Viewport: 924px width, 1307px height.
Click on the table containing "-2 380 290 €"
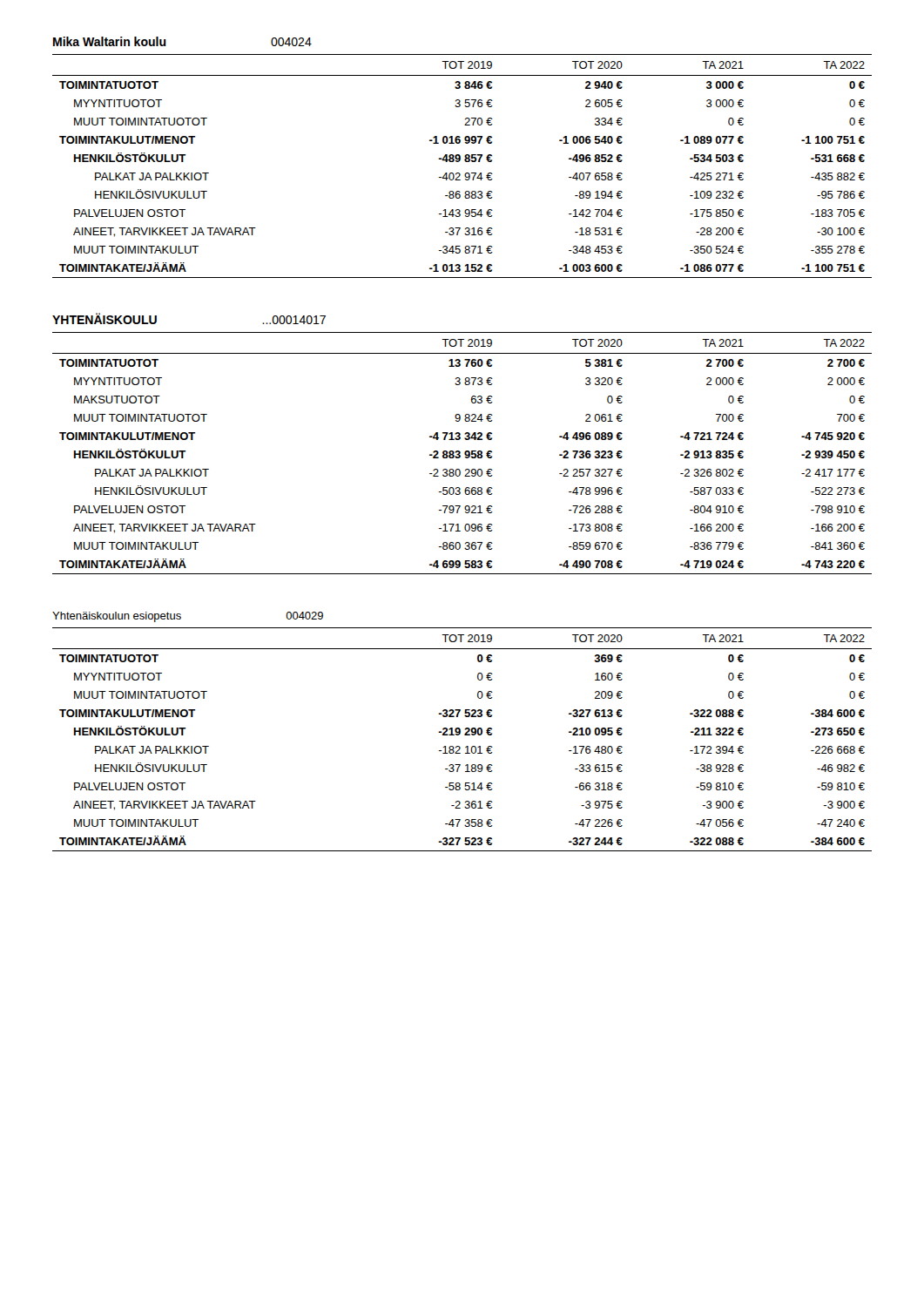pos(462,453)
